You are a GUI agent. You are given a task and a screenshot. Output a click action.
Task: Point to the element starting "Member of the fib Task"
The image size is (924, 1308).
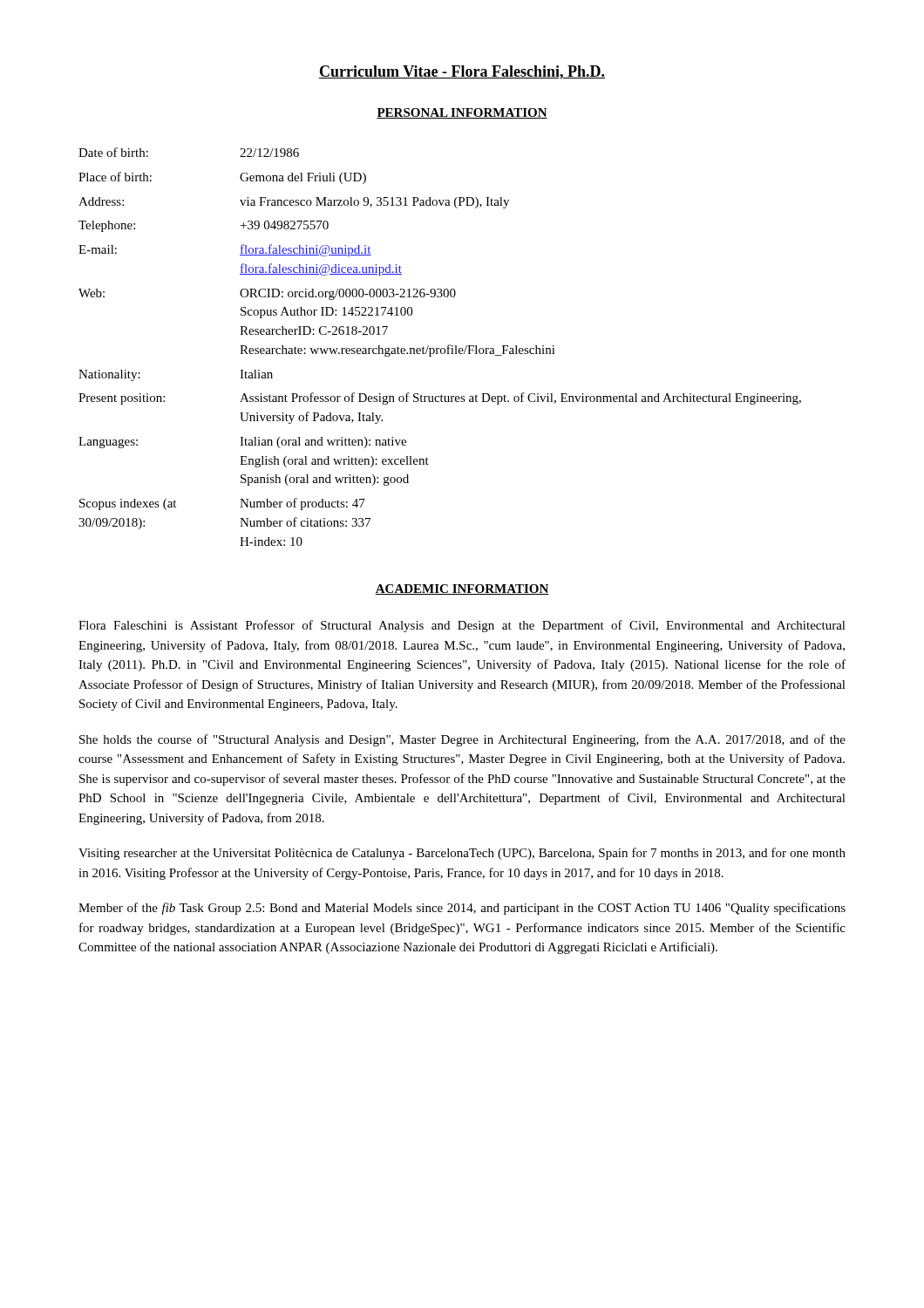(x=462, y=928)
